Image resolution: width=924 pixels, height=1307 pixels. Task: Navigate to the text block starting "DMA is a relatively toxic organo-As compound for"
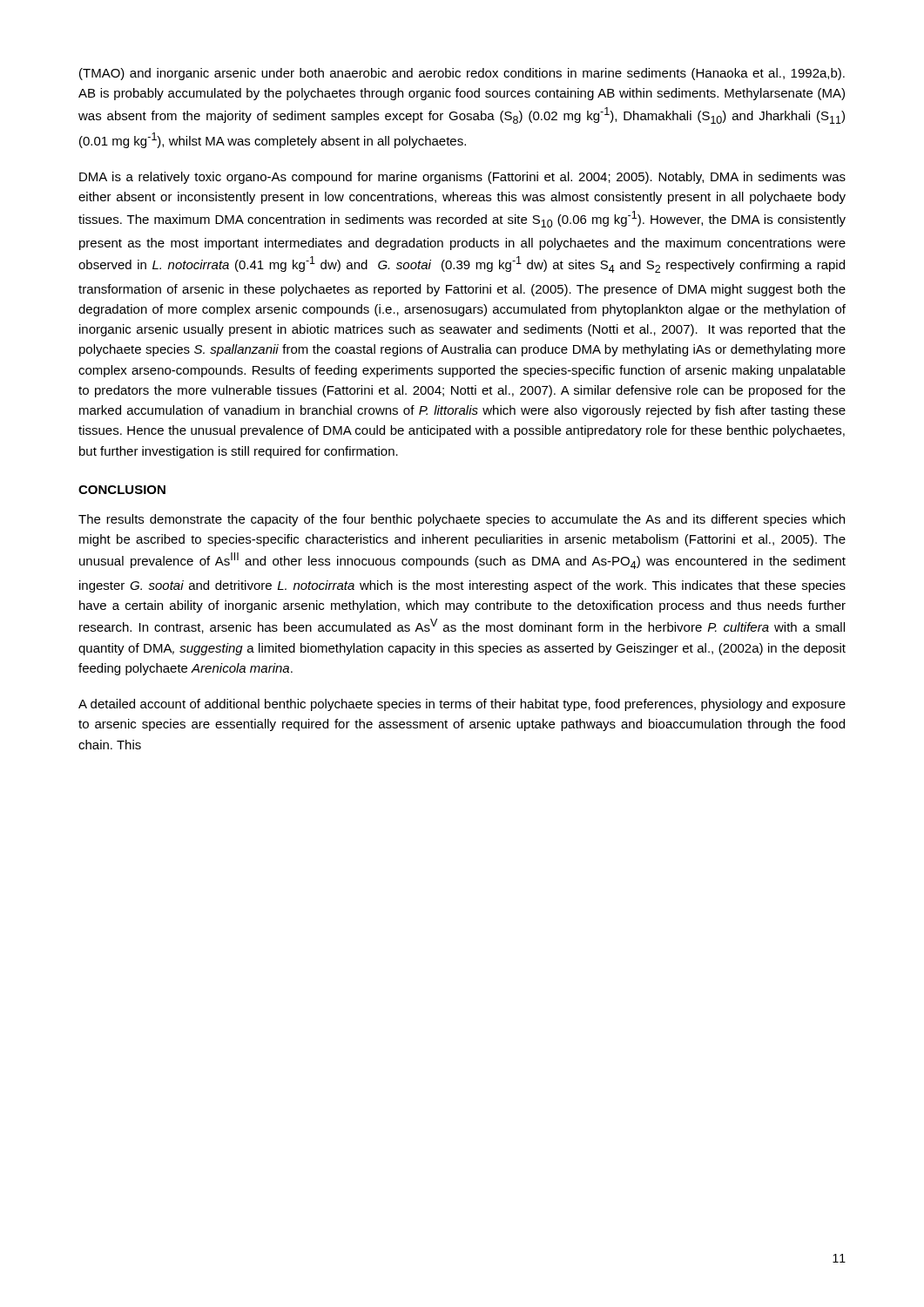coord(462,314)
